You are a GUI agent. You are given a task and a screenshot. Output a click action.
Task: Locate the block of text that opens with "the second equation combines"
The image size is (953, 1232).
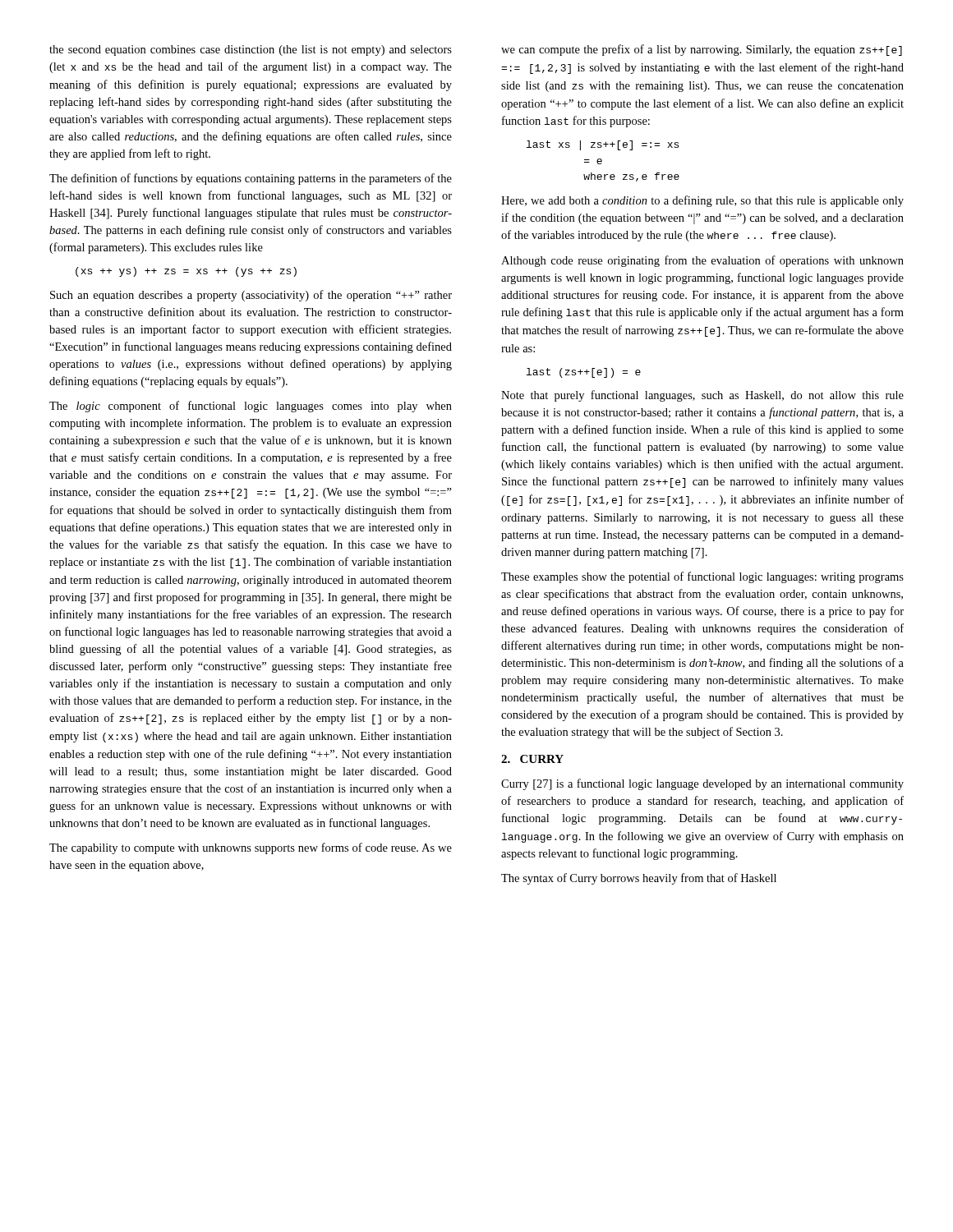click(x=251, y=102)
